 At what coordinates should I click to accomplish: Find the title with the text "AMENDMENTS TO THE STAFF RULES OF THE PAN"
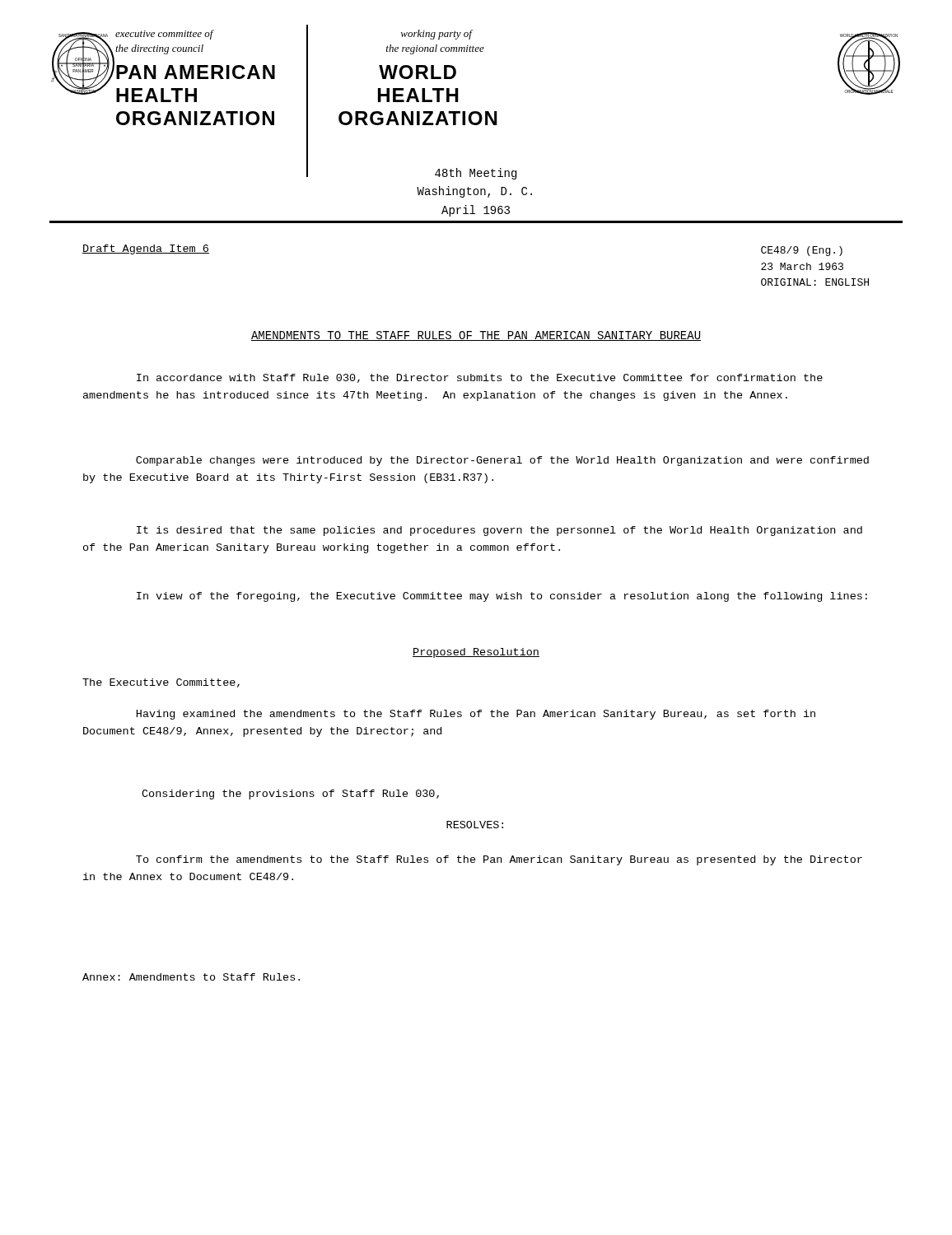coord(476,336)
